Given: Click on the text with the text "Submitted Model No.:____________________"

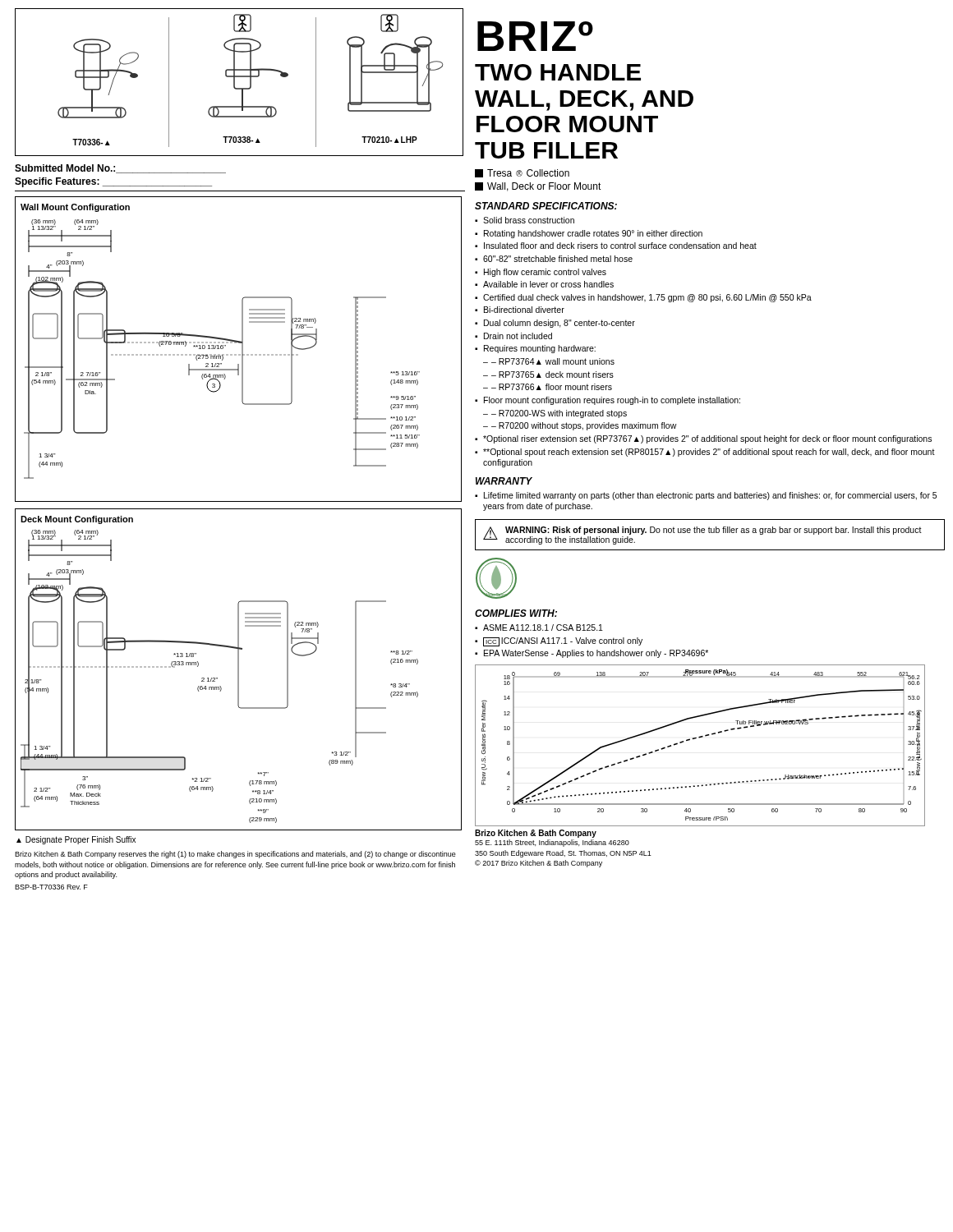Looking at the screenshot, I should pyautogui.click(x=120, y=168).
